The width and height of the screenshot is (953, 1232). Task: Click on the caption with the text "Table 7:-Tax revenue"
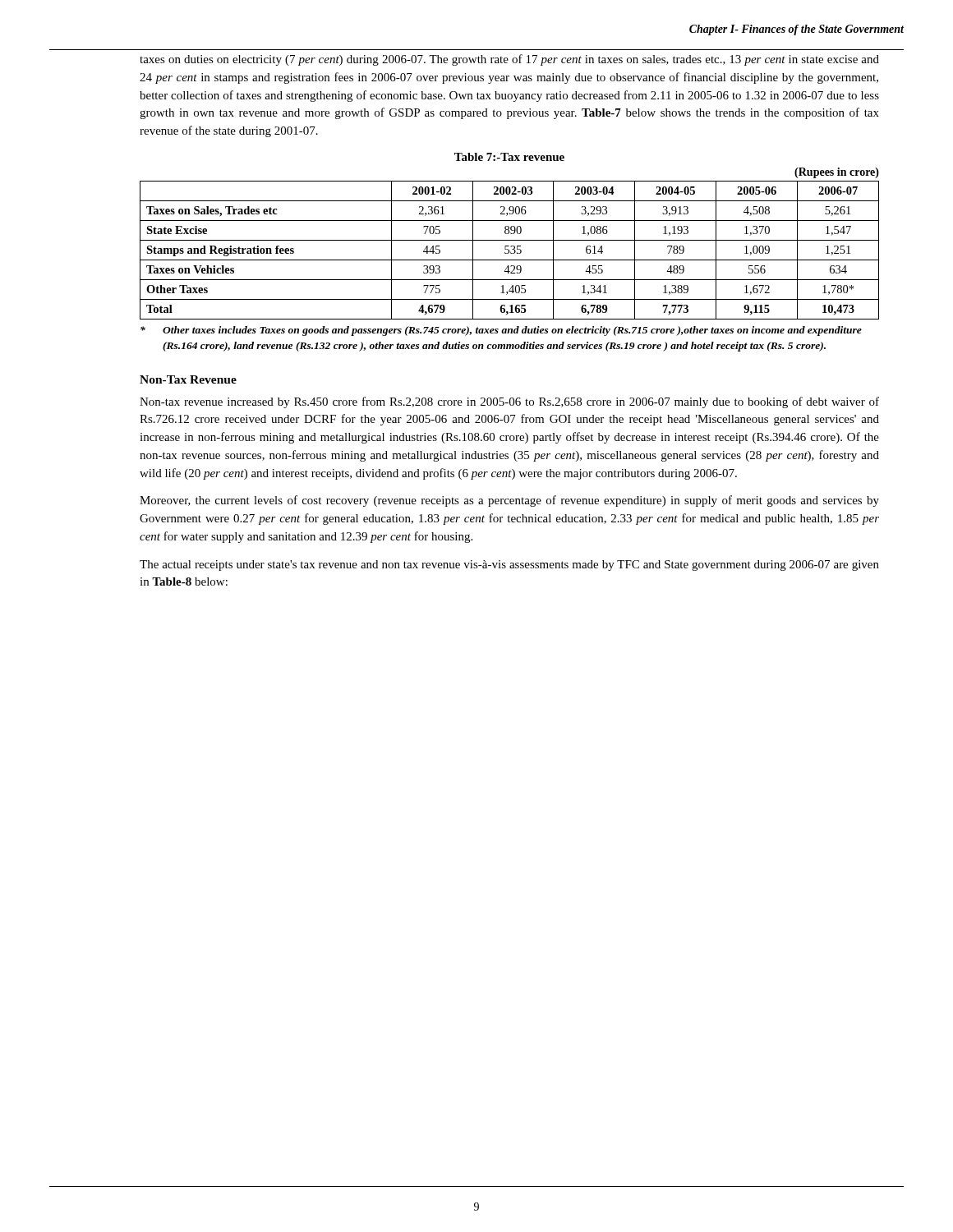tap(509, 157)
